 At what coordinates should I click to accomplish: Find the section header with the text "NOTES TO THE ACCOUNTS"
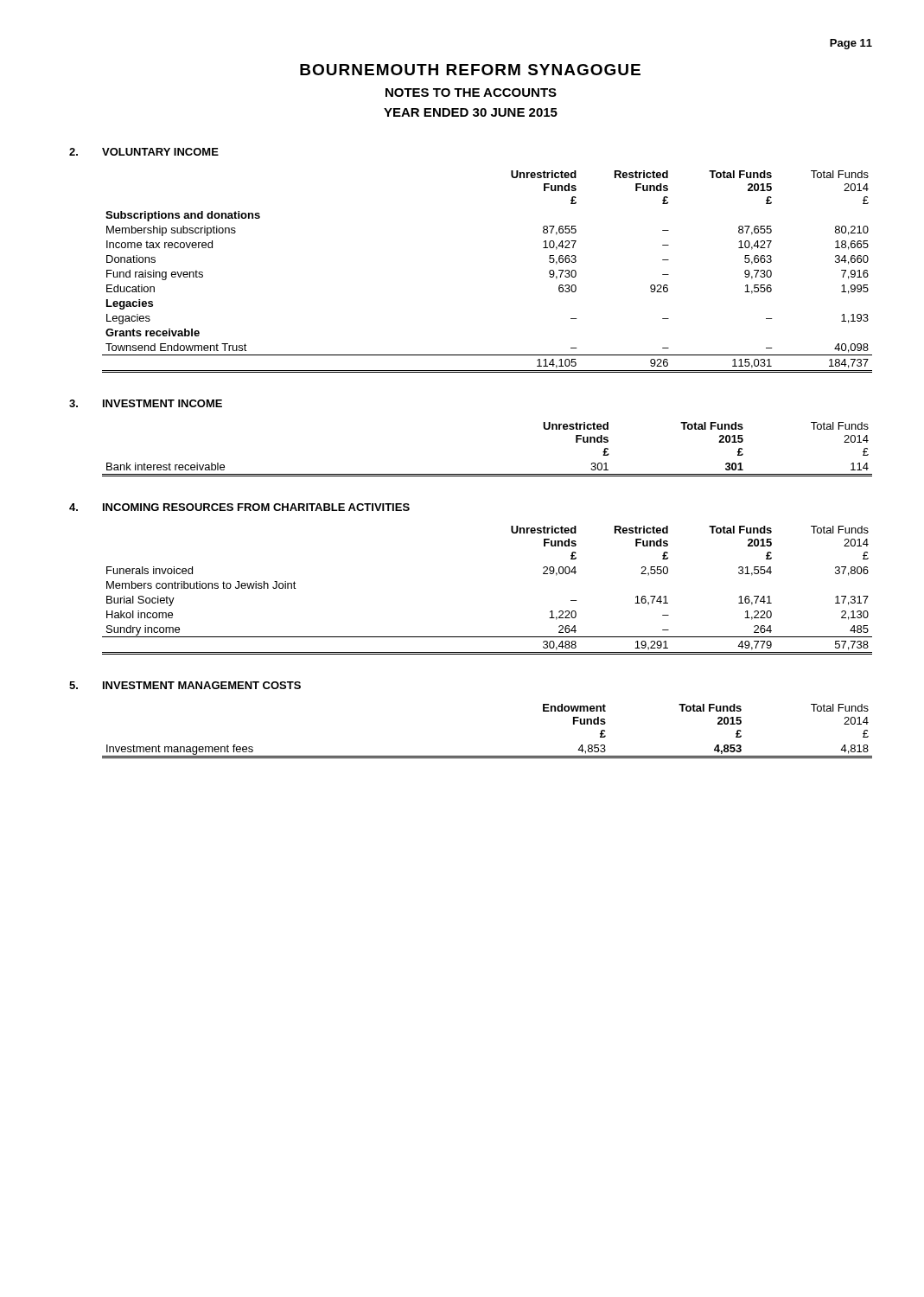(x=471, y=92)
